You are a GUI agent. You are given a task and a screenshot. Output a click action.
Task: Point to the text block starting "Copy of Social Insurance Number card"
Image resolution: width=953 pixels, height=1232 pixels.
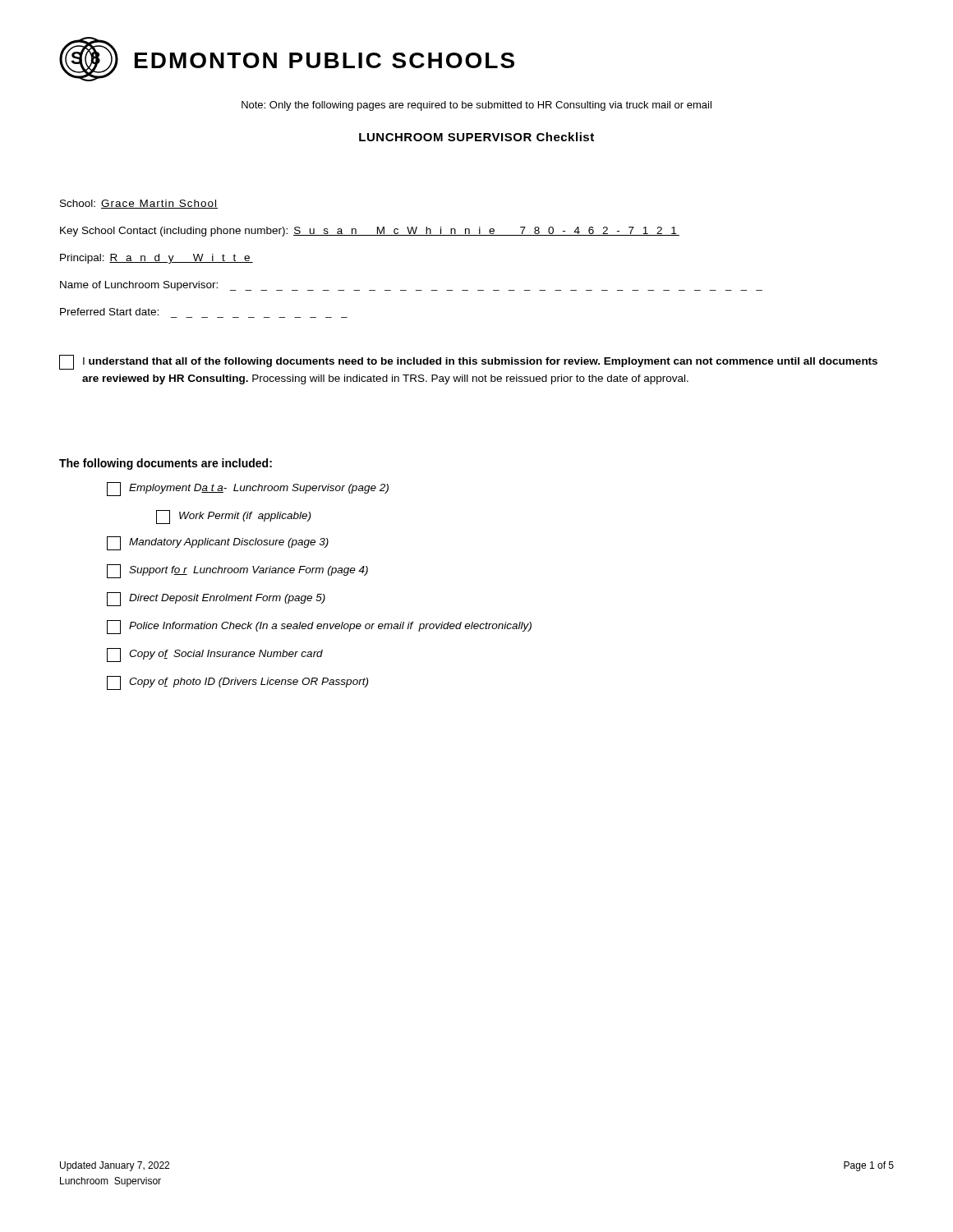pyautogui.click(x=215, y=655)
